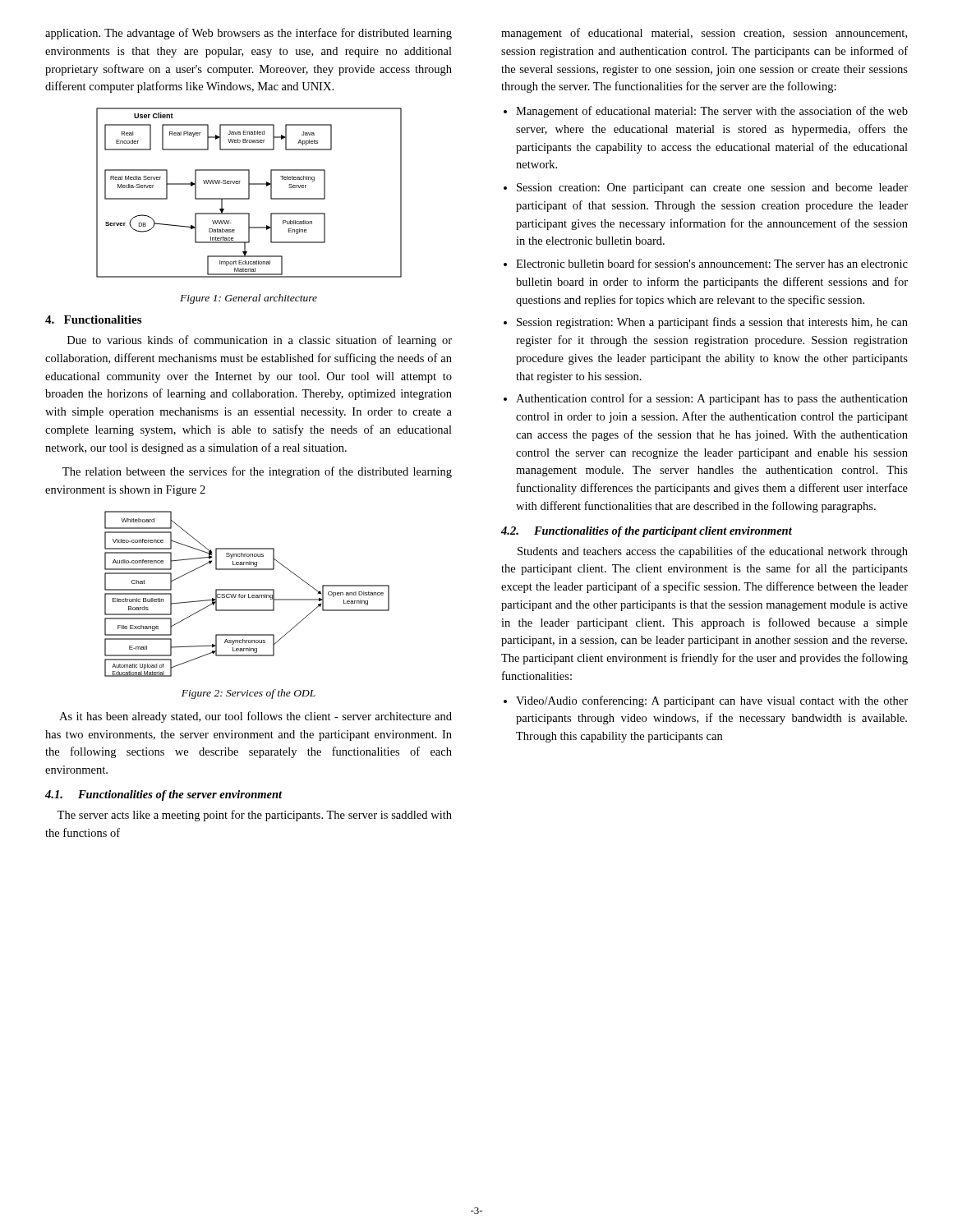Navigate to the passage starting "management of educational material,"
Image resolution: width=953 pixels, height=1232 pixels.
(x=705, y=60)
